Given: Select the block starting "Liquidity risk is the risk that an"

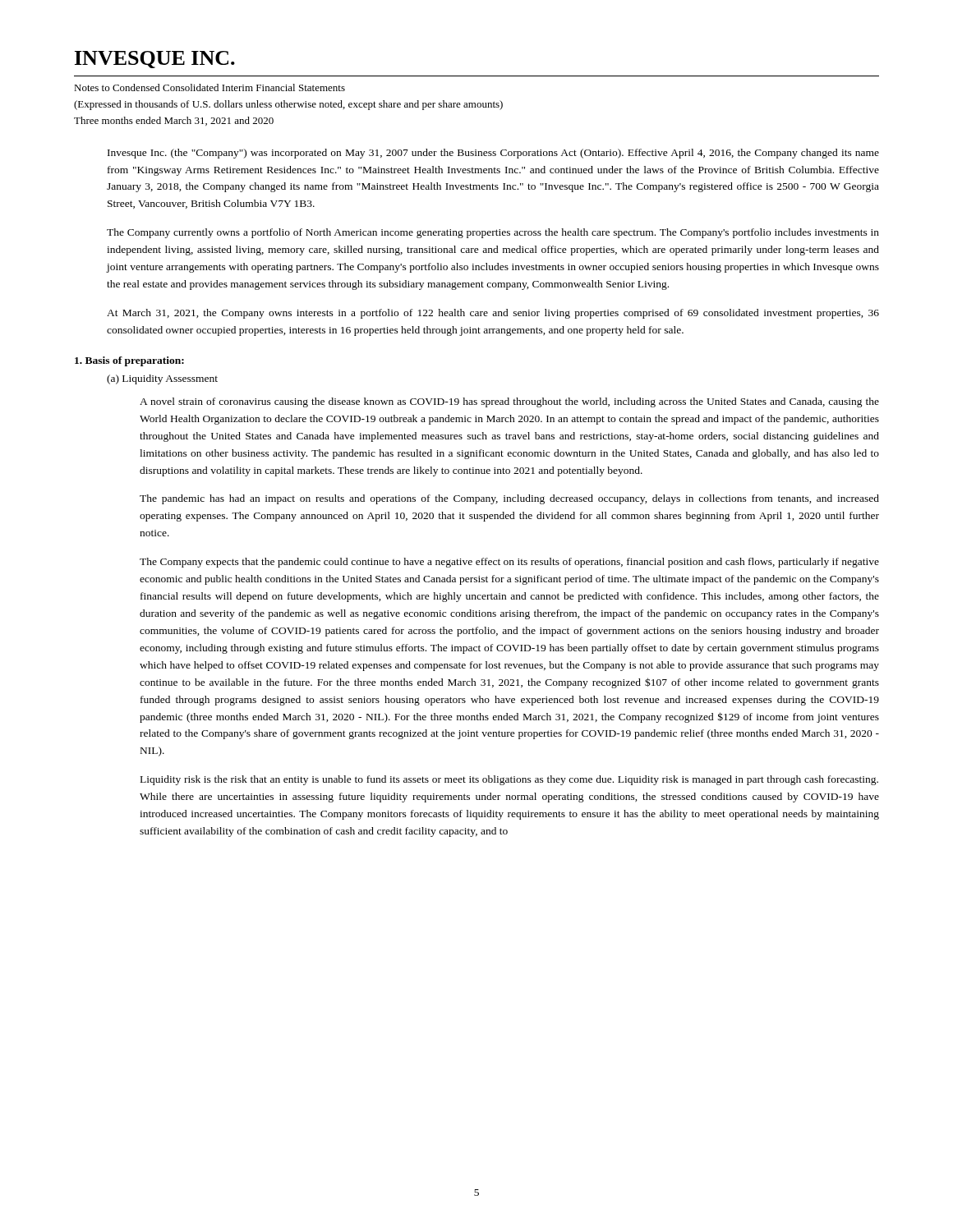Looking at the screenshot, I should click(509, 805).
